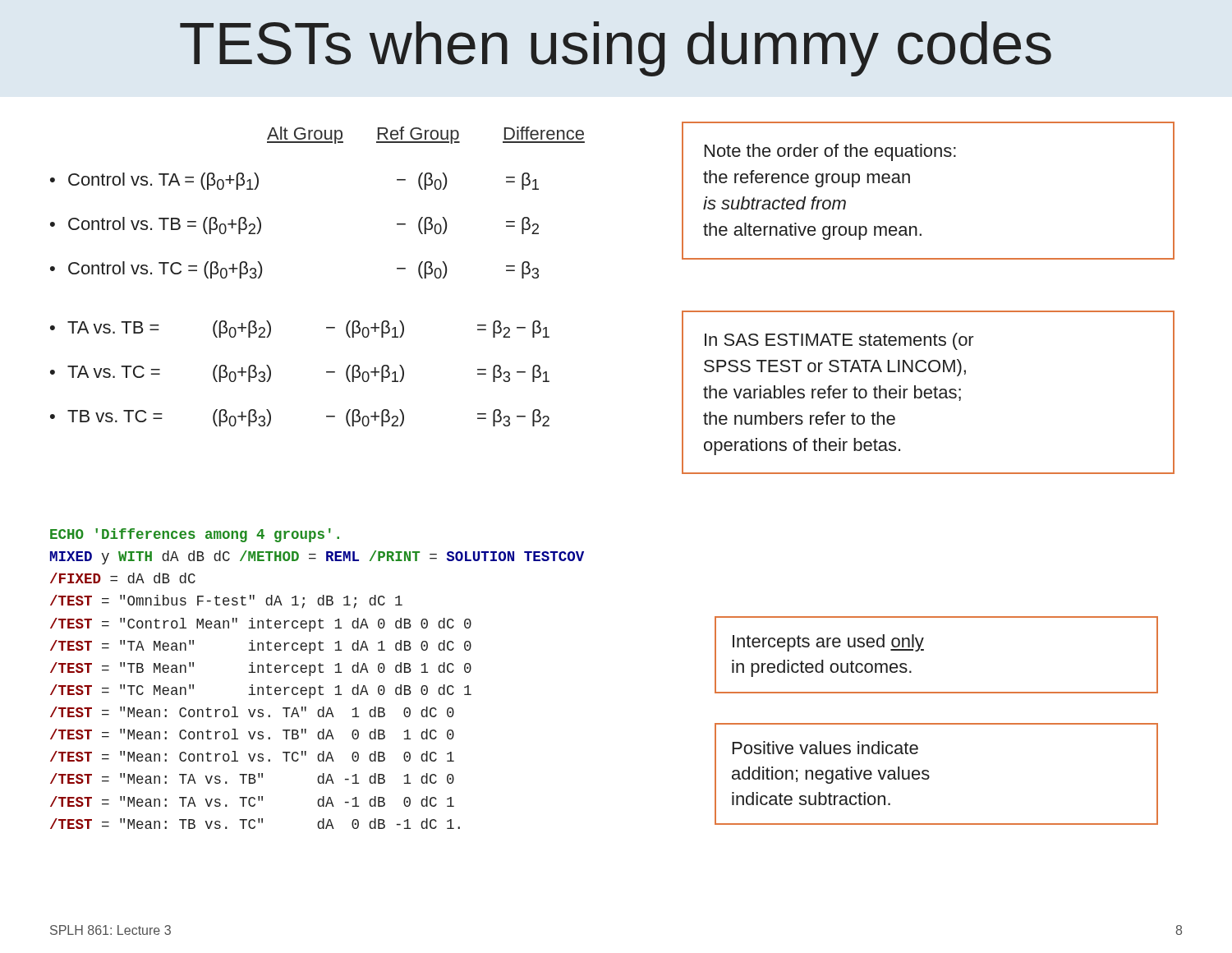Screen dimensions: 953x1232
Task: Click on the block starting "ECHO 'Differences among 4 groups'."
Action: (317, 680)
